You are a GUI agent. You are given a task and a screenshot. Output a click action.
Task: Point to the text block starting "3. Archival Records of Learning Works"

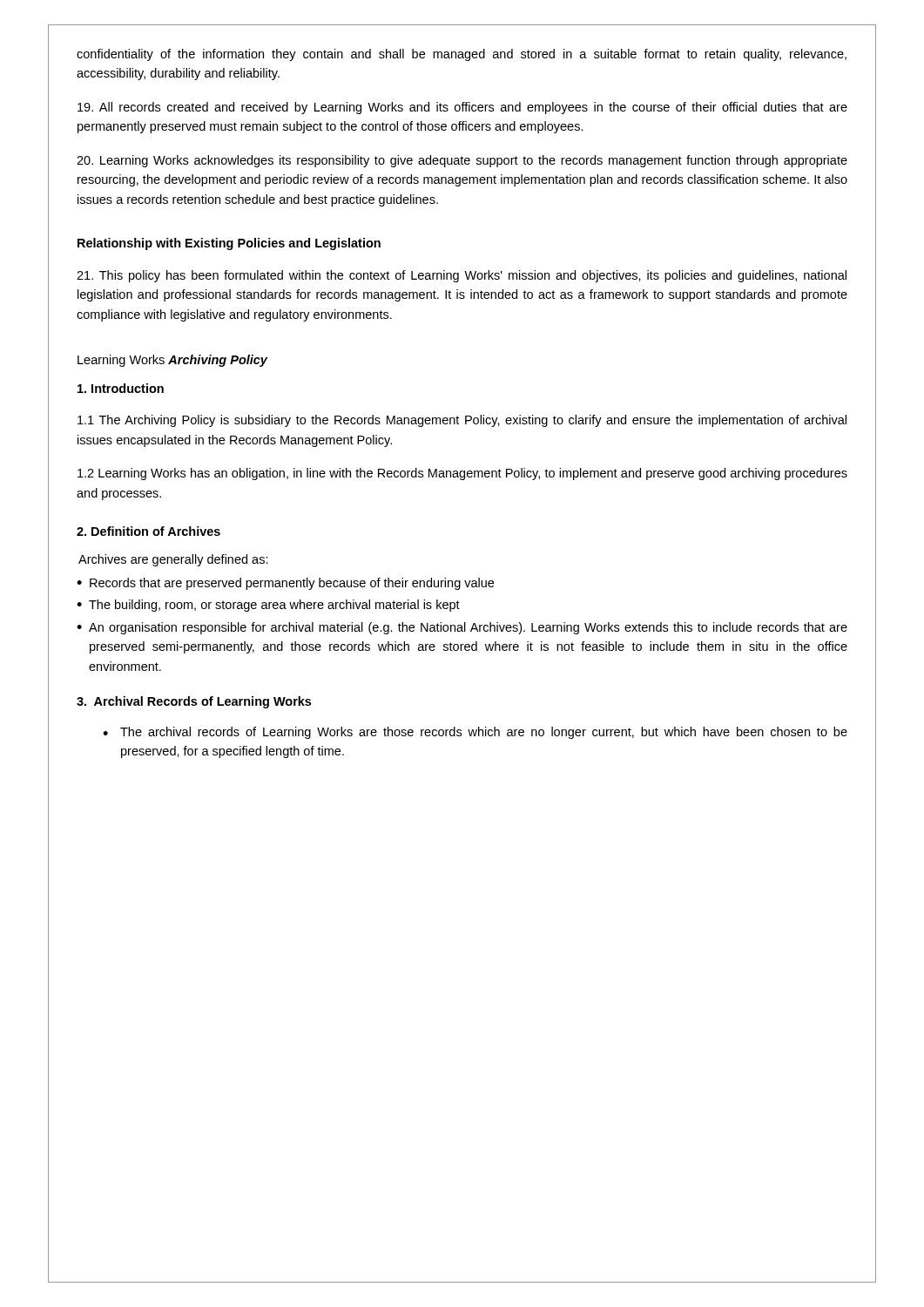point(194,702)
